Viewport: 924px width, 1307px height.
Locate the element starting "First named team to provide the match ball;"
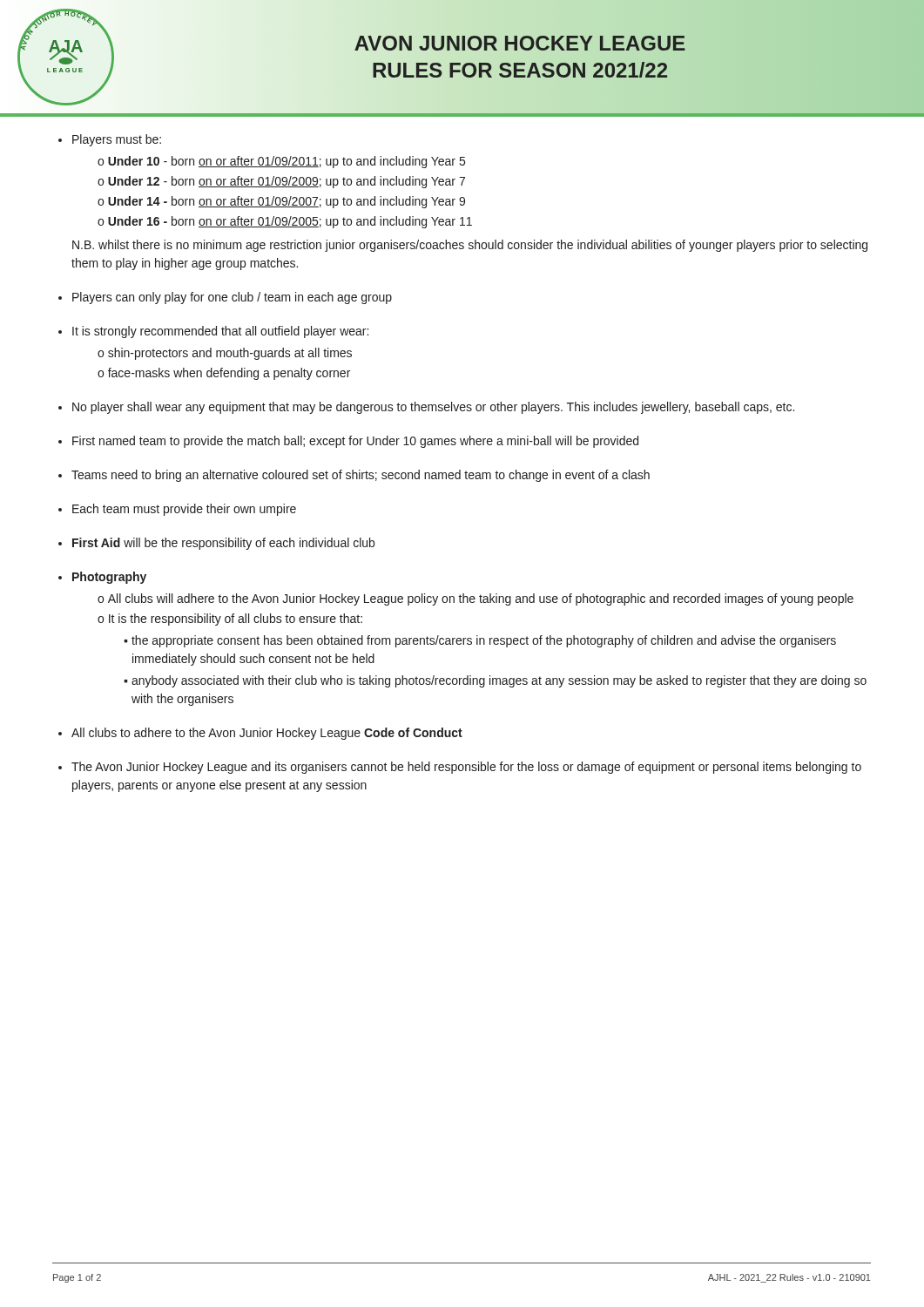pyautogui.click(x=355, y=441)
